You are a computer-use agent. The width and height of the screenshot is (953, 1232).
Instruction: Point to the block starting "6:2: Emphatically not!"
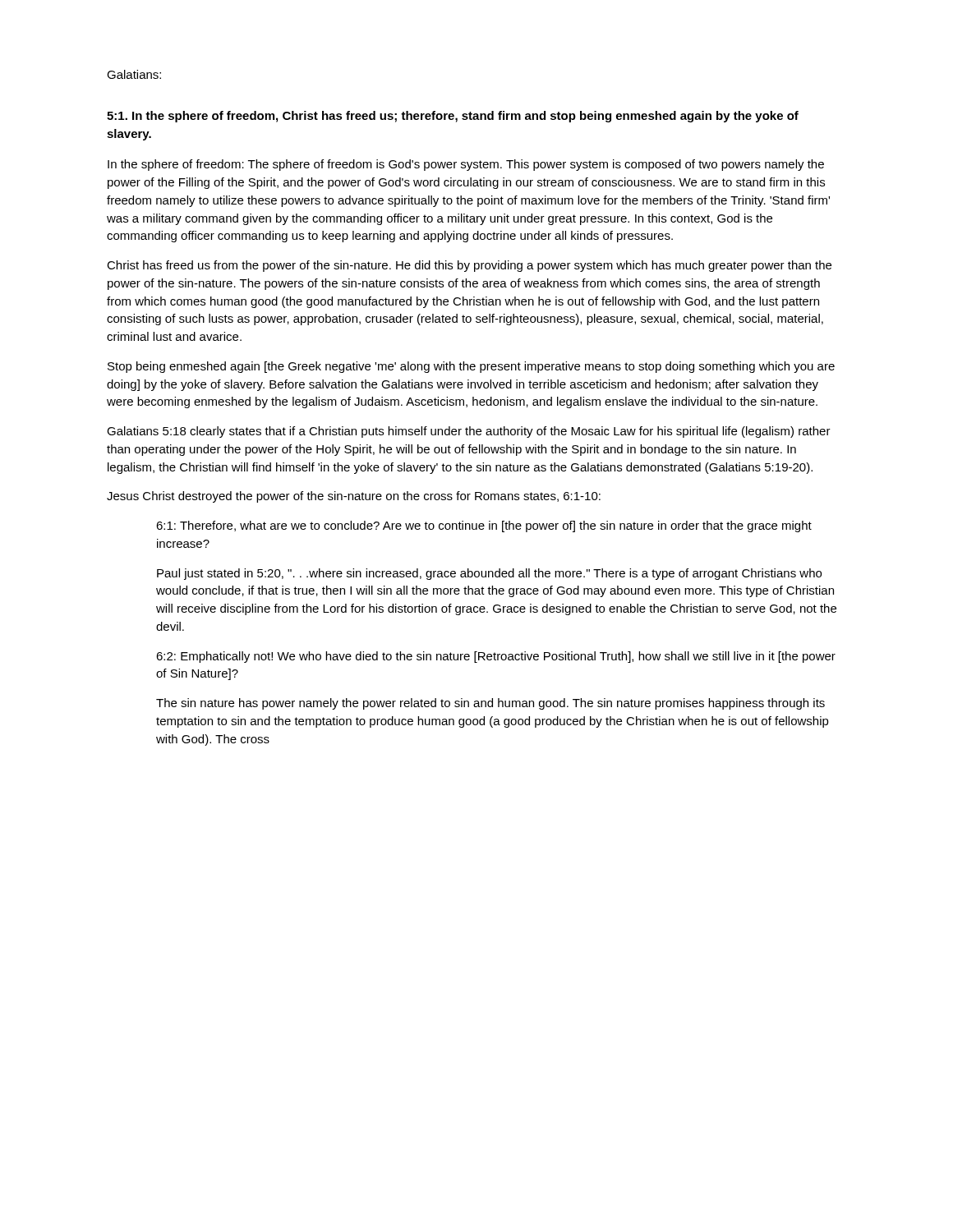pyautogui.click(x=496, y=664)
